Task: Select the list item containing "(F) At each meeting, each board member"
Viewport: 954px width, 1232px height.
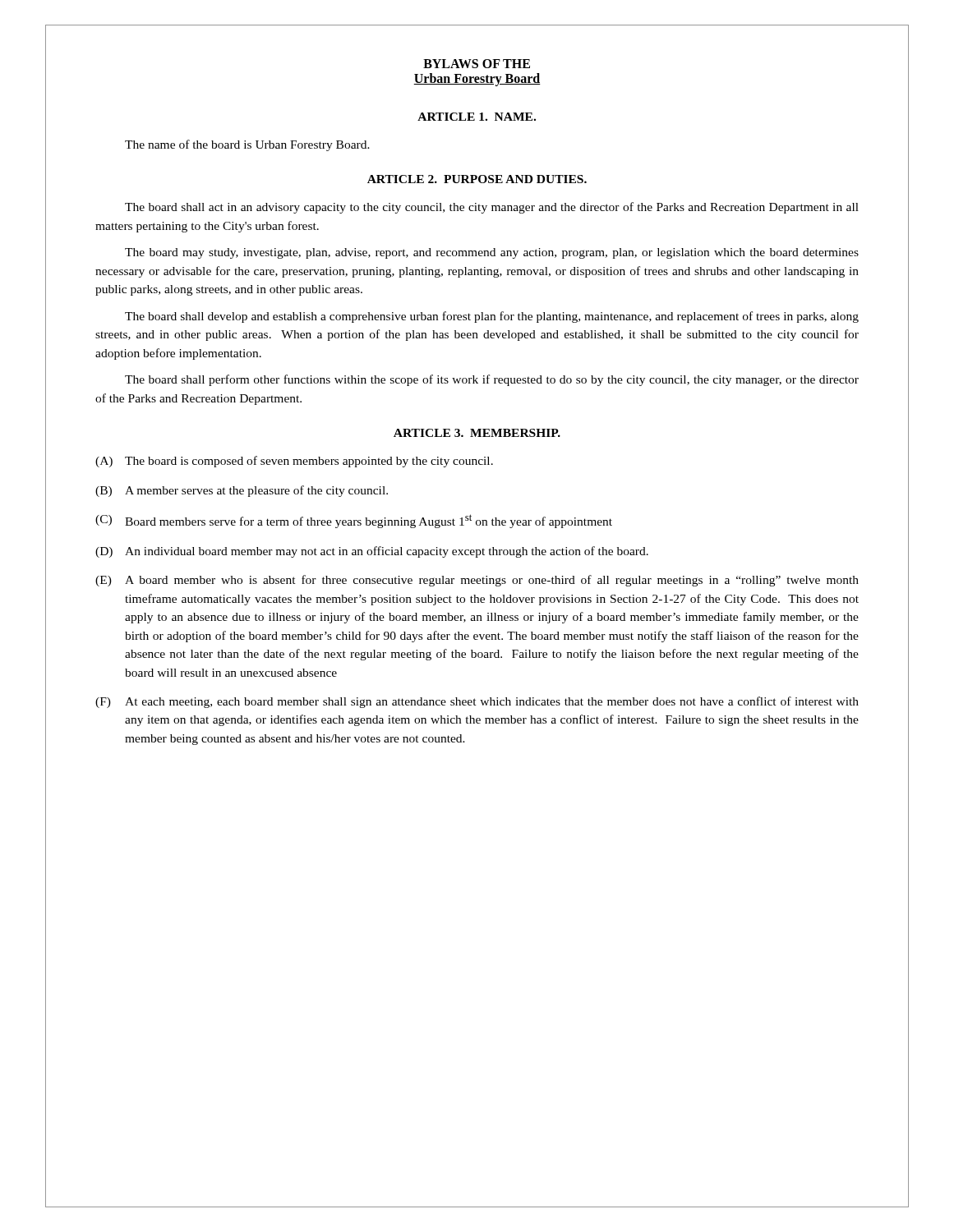Action: (477, 720)
